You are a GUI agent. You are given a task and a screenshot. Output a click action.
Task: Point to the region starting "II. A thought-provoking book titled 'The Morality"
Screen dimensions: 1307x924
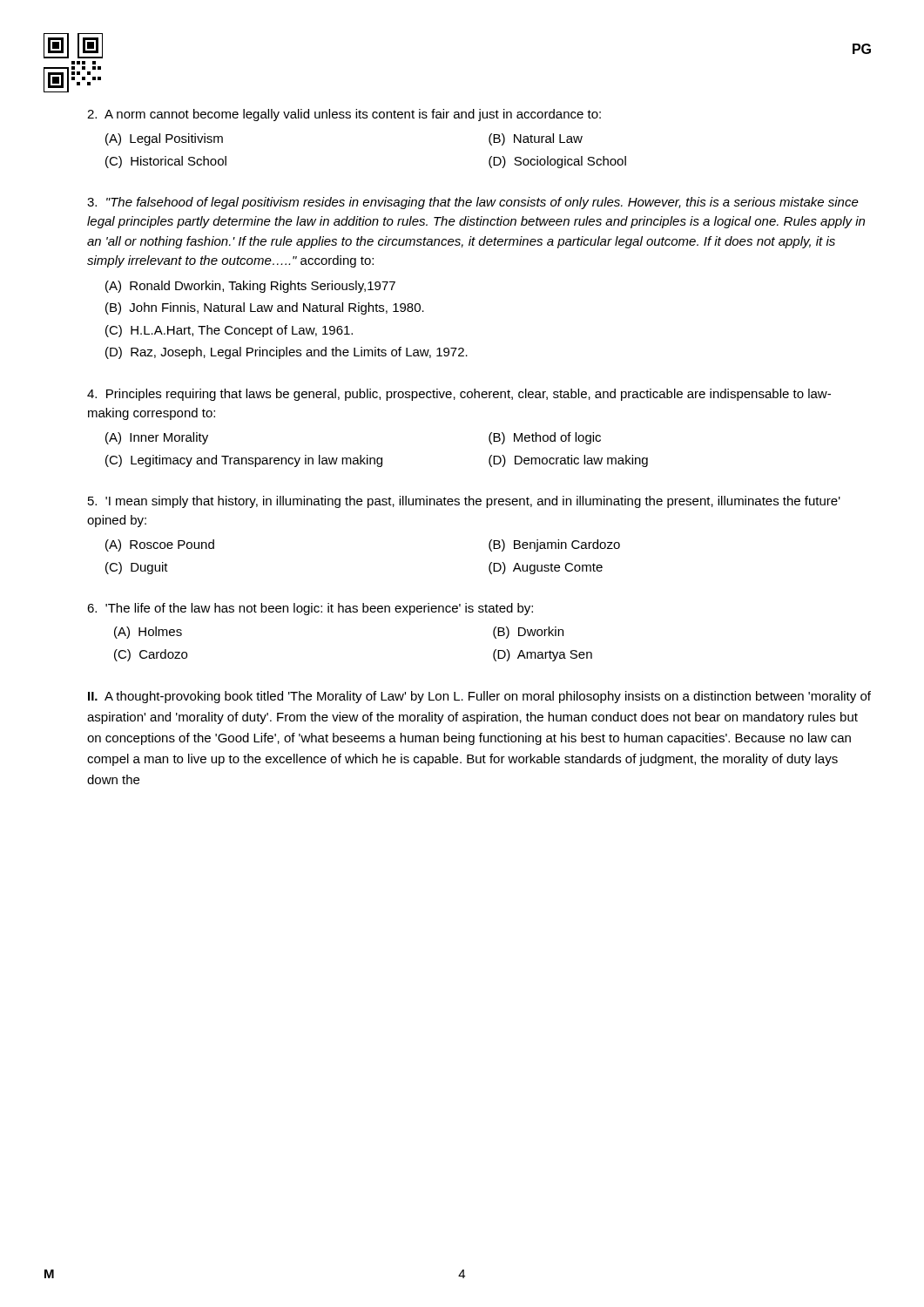tap(479, 738)
